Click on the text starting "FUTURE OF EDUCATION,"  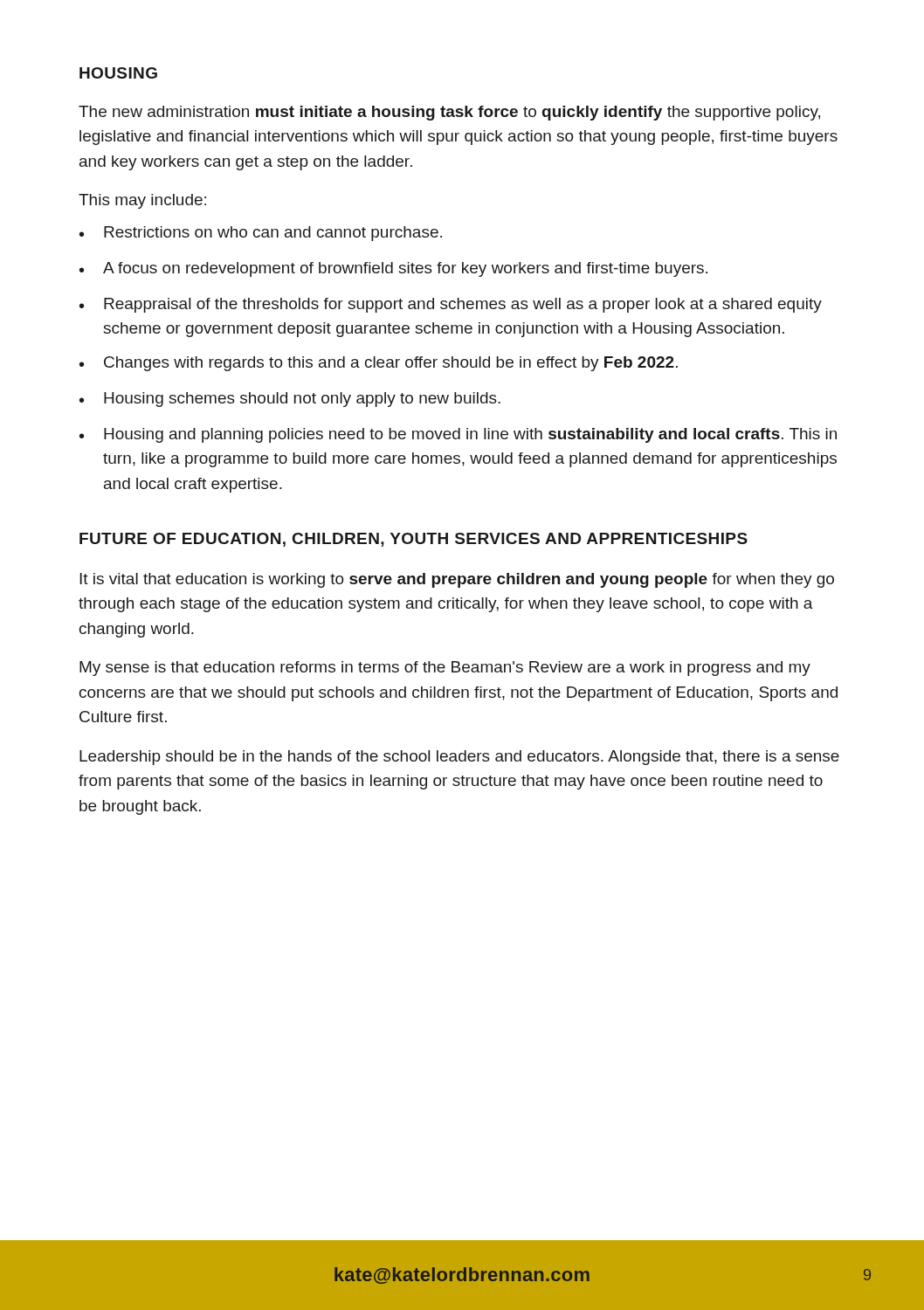tap(413, 538)
